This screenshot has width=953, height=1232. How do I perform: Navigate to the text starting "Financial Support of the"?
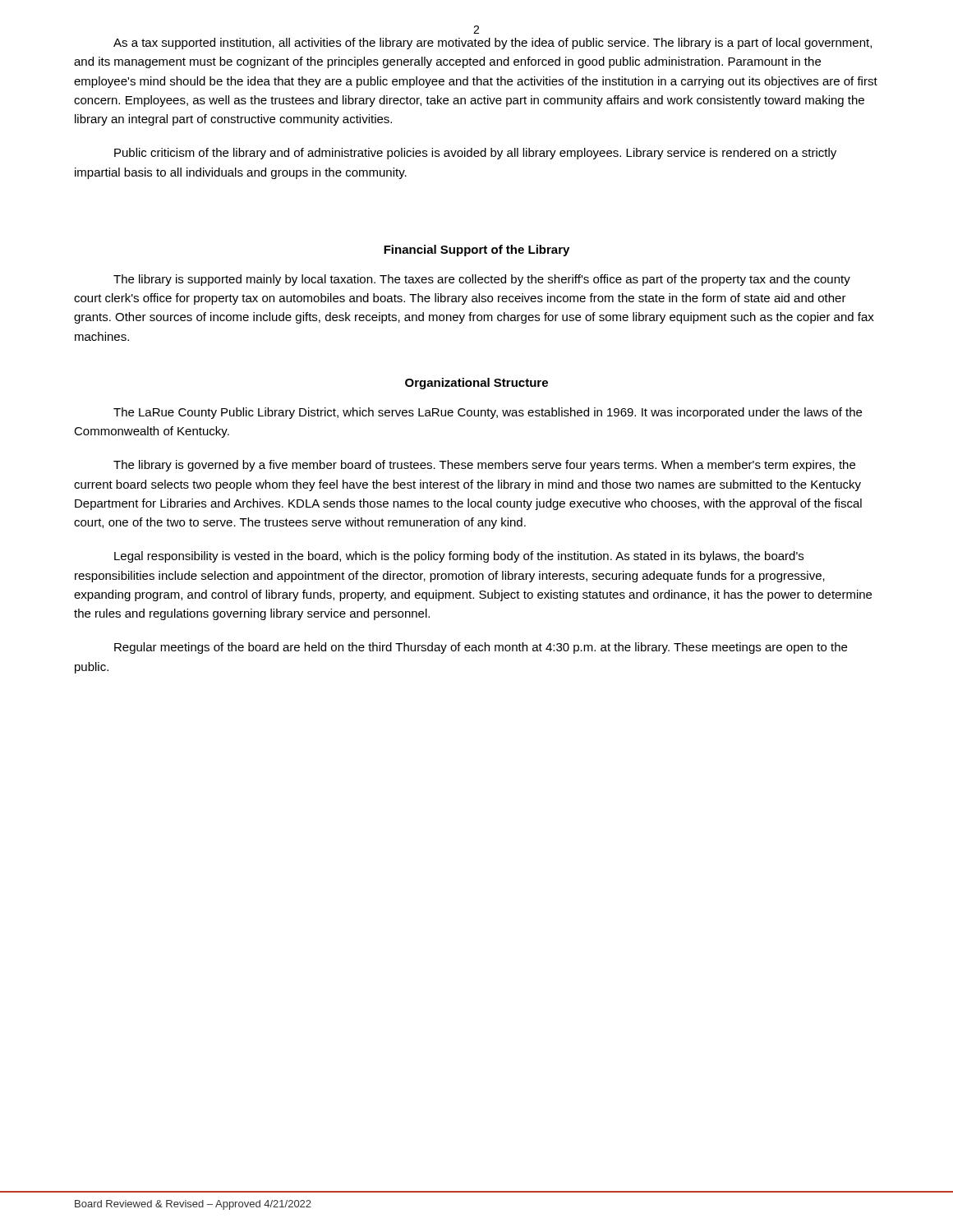click(476, 249)
